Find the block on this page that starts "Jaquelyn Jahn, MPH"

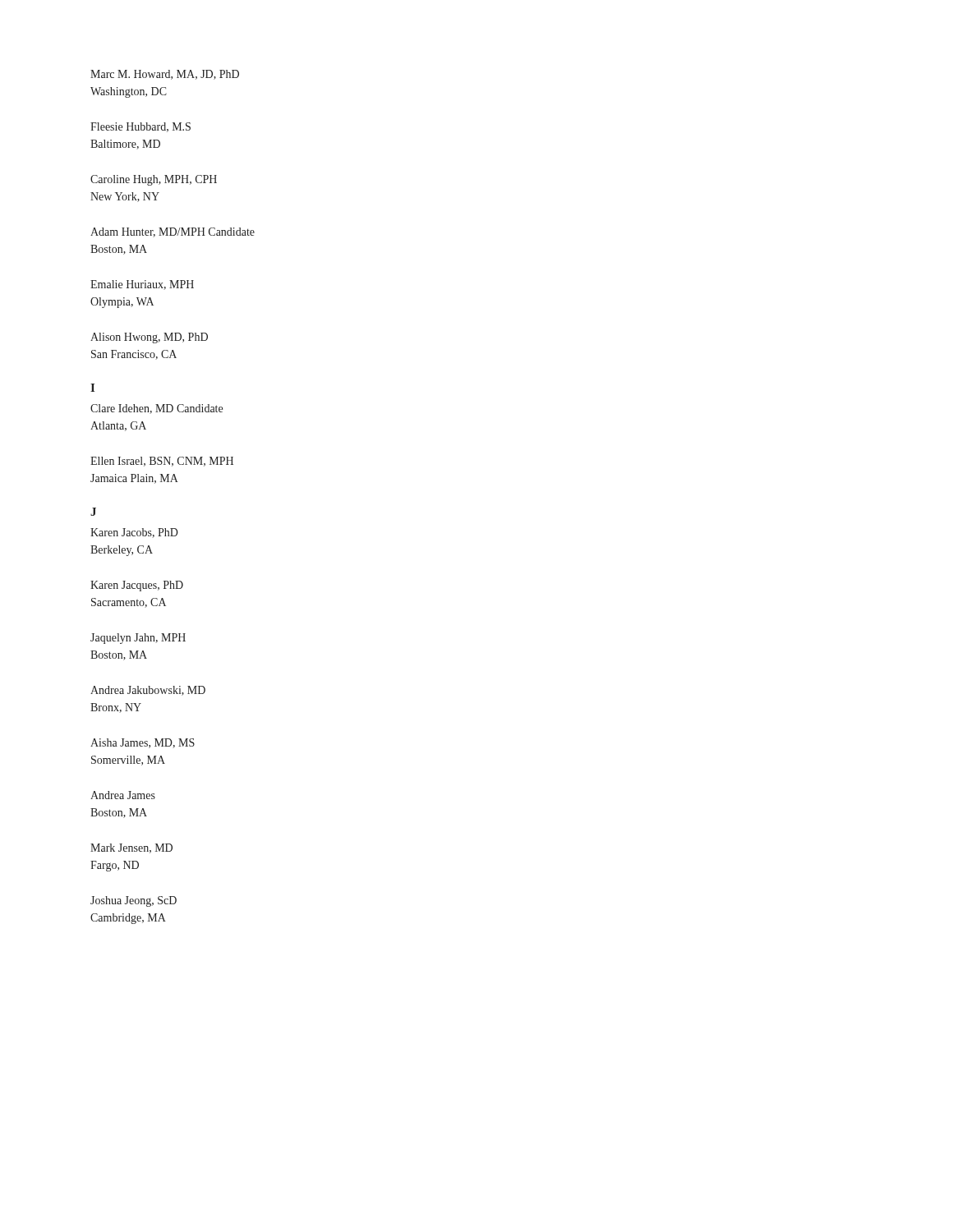[x=138, y=646]
